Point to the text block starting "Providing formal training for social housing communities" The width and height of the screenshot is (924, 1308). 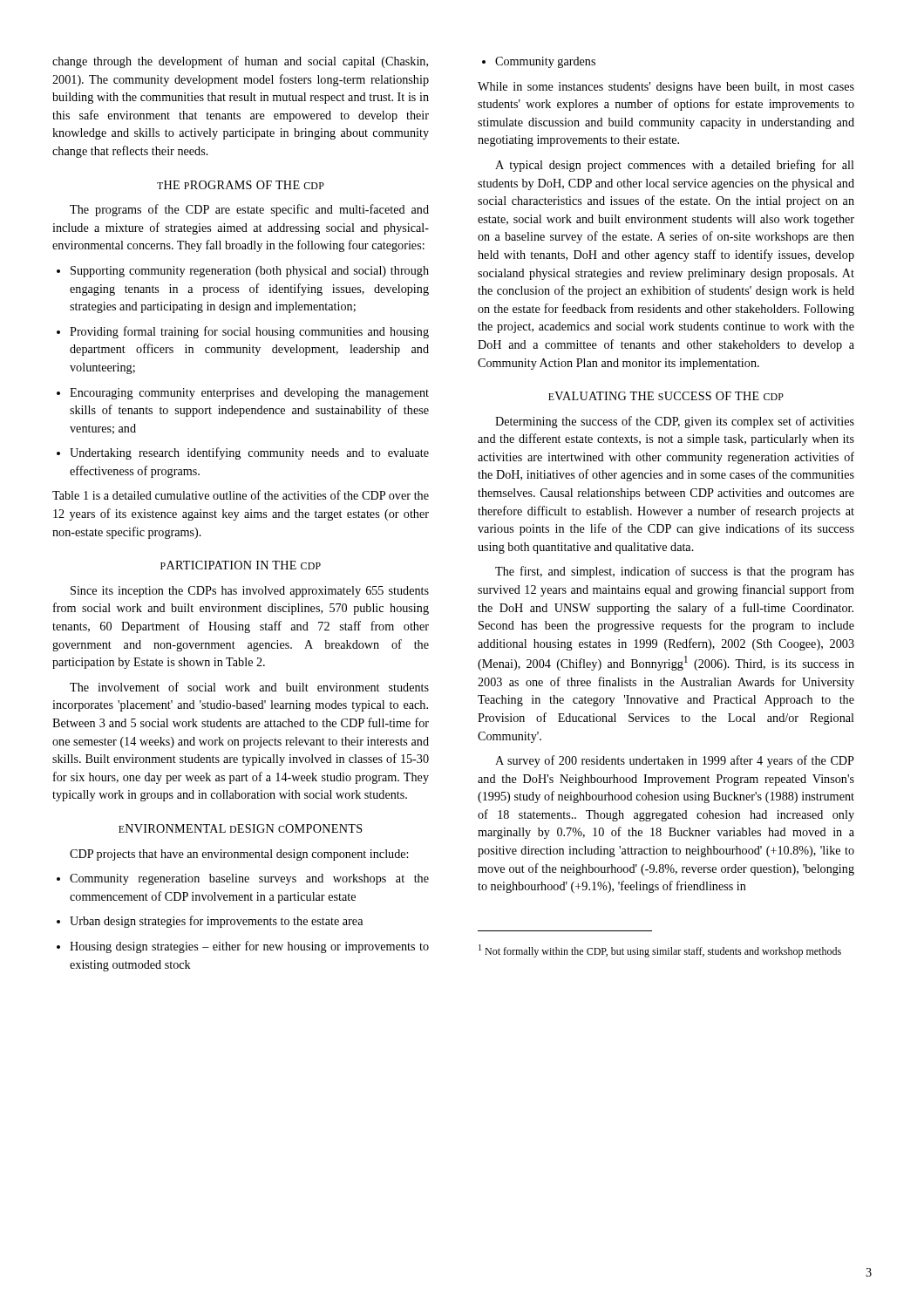tap(241, 349)
